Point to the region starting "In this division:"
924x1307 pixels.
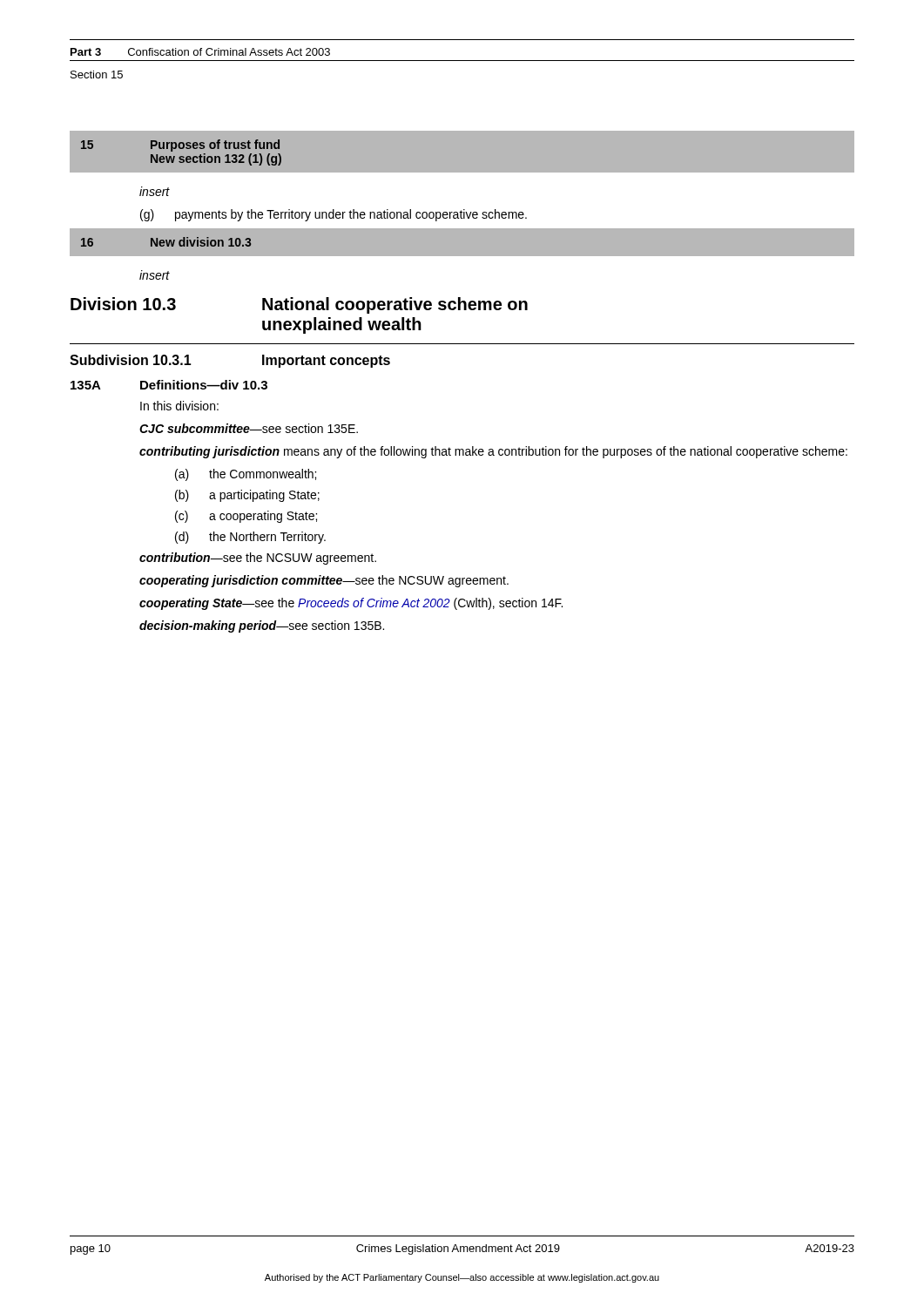pos(179,406)
